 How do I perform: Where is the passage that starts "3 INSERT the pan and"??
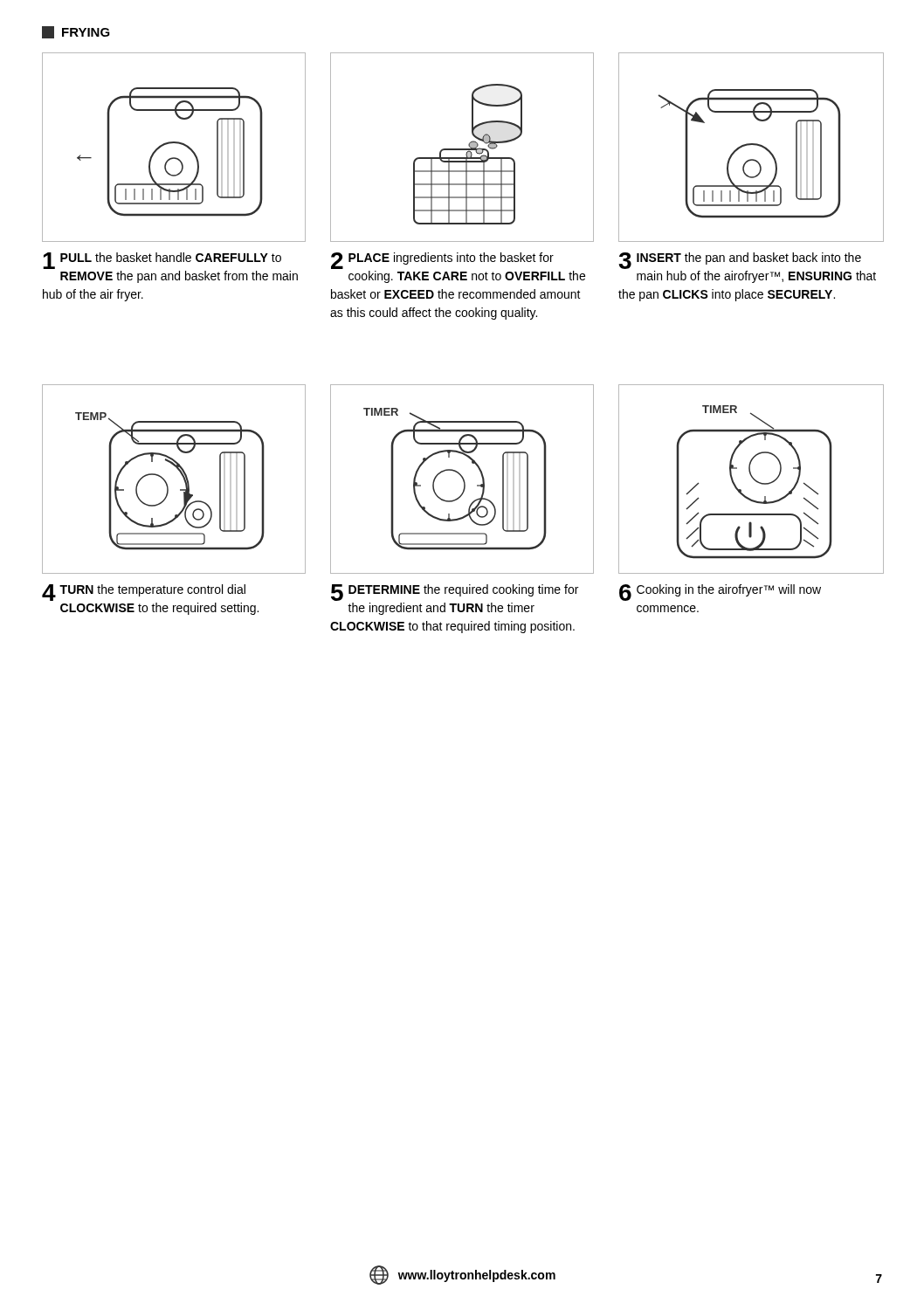tap(747, 275)
